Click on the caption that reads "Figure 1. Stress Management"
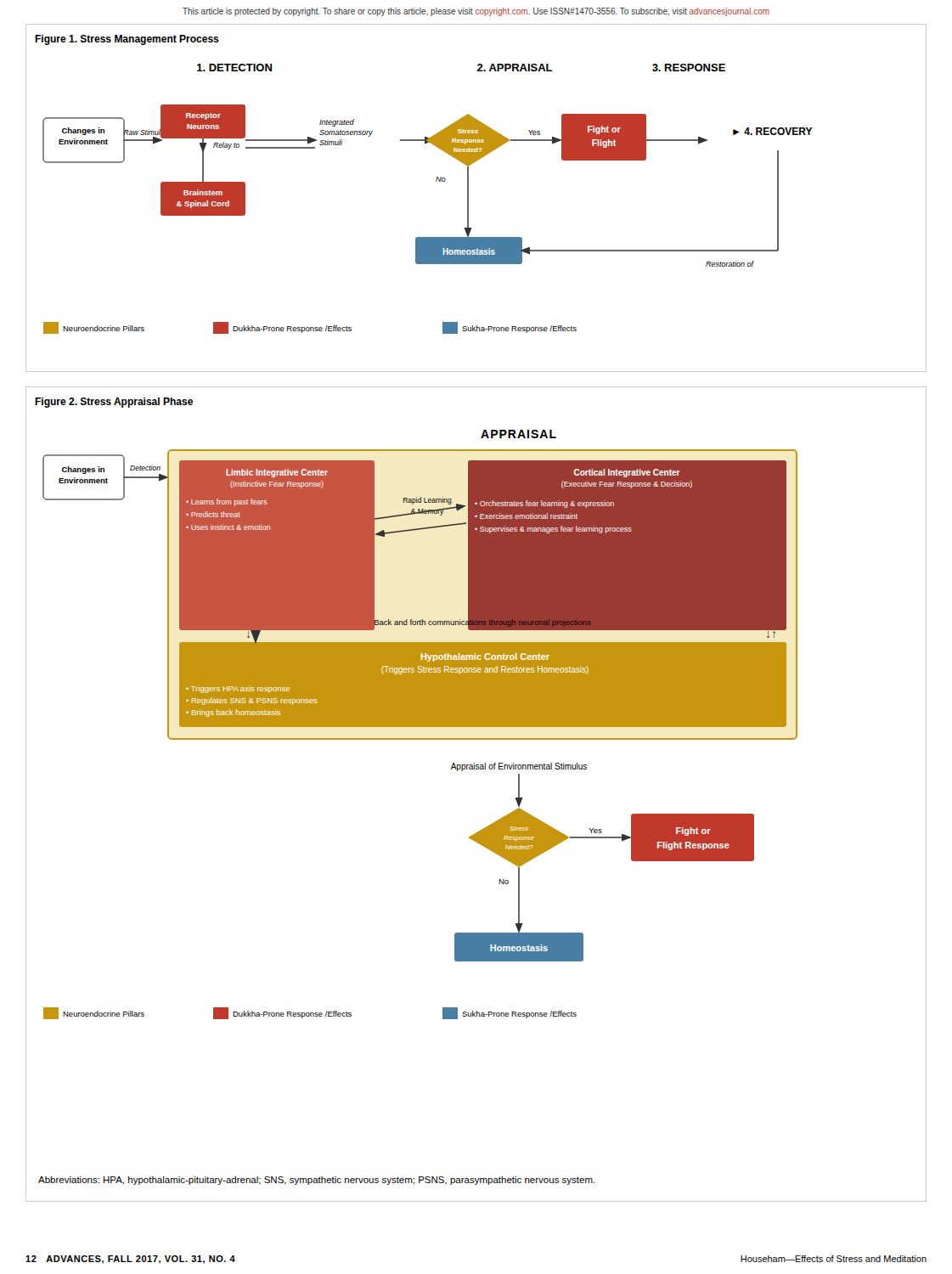Image resolution: width=952 pixels, height=1274 pixels. pos(127,39)
